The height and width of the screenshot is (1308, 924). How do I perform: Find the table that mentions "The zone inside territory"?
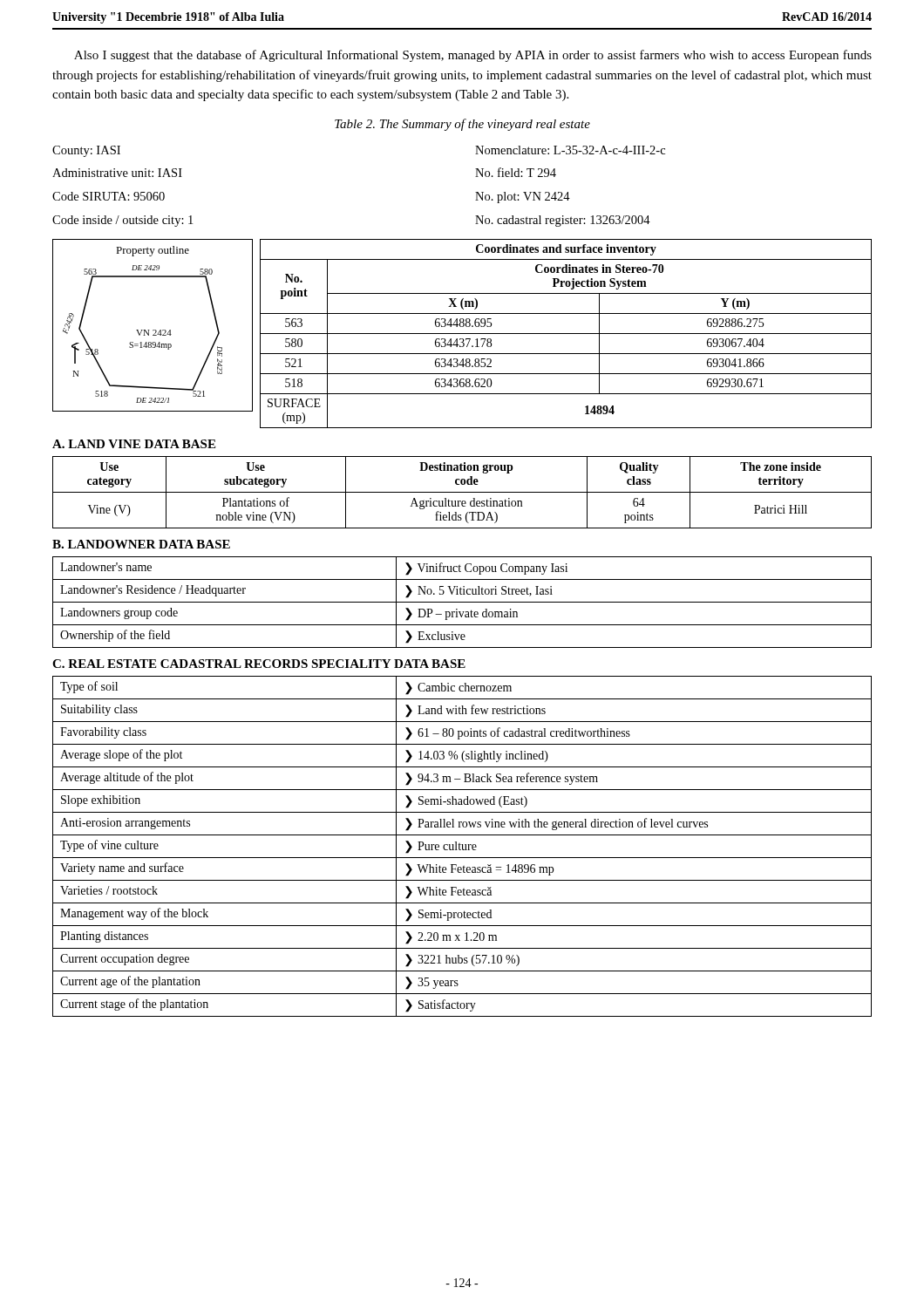[x=462, y=492]
